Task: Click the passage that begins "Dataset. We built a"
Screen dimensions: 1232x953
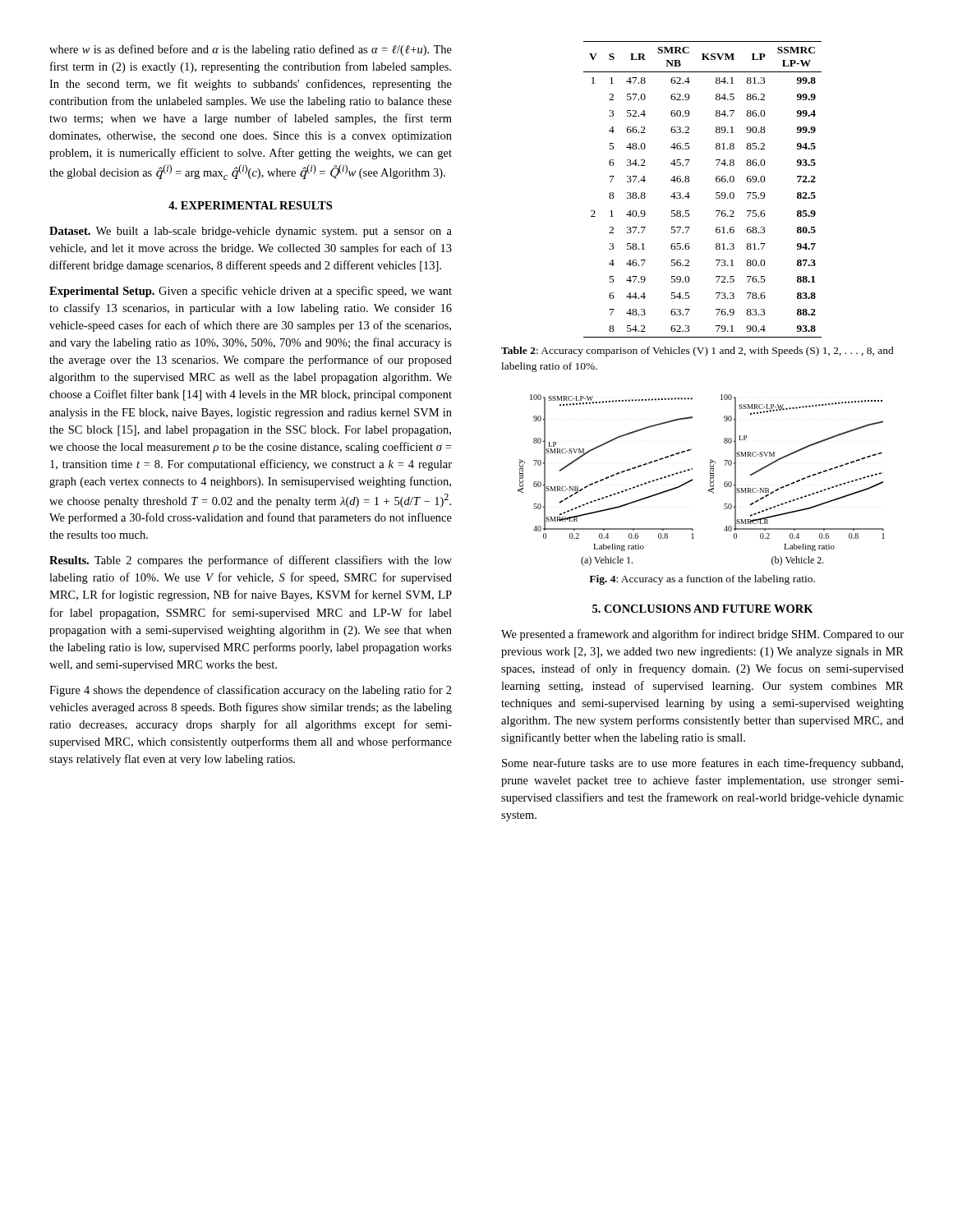Action: (251, 249)
